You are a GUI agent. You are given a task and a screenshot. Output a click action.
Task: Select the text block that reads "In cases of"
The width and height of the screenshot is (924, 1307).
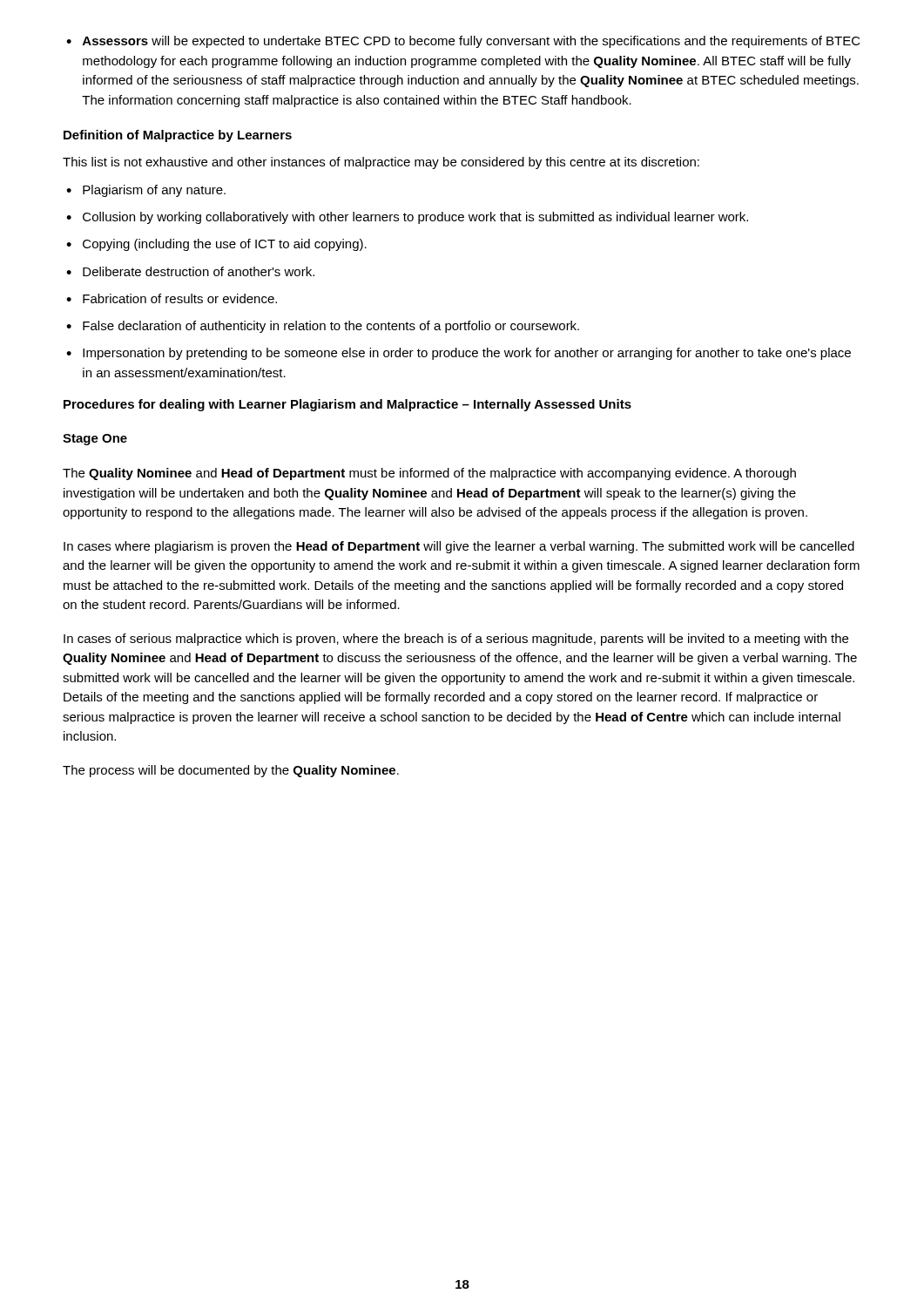tap(460, 687)
